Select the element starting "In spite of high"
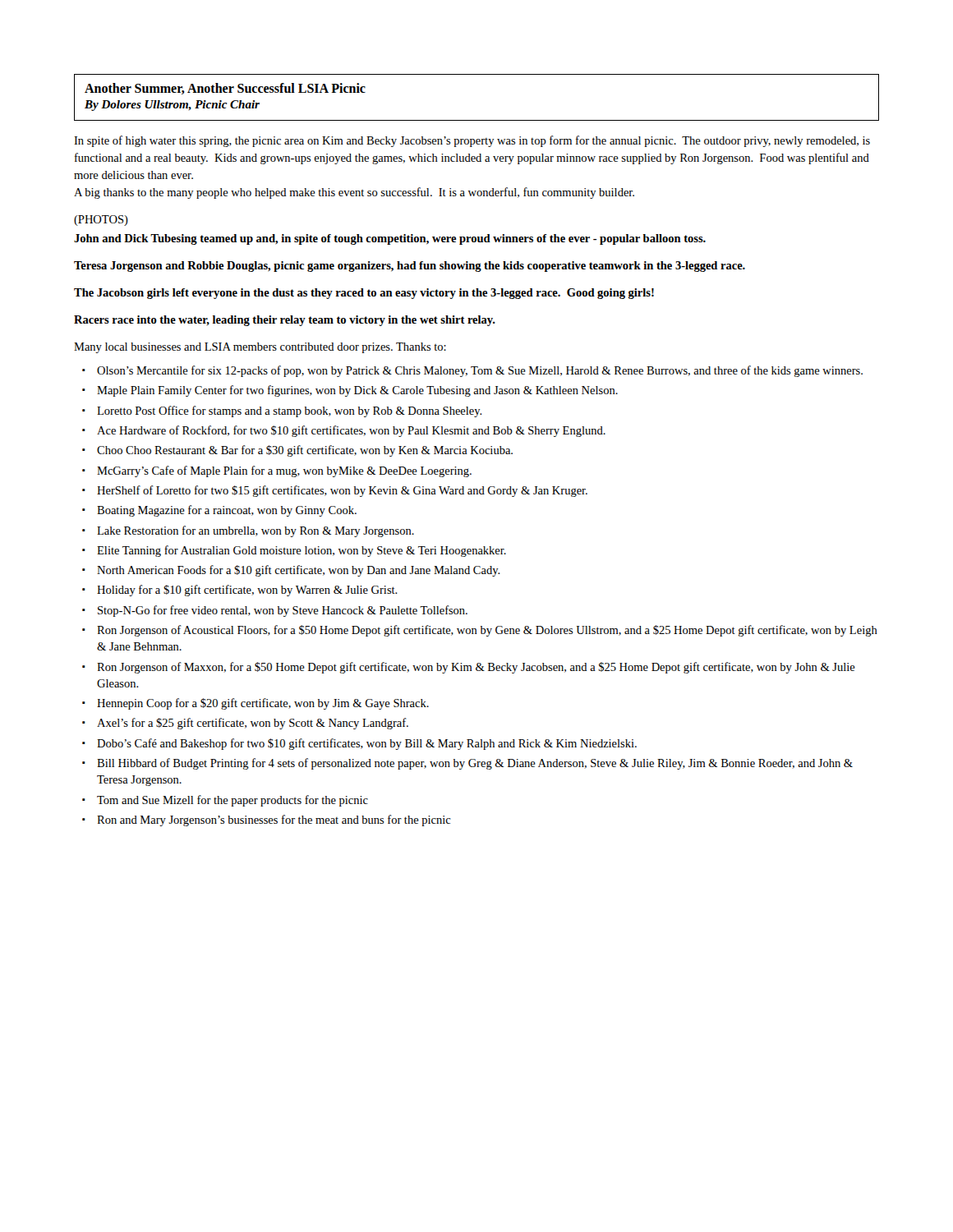Screen dimensions: 1232x953 point(472,166)
